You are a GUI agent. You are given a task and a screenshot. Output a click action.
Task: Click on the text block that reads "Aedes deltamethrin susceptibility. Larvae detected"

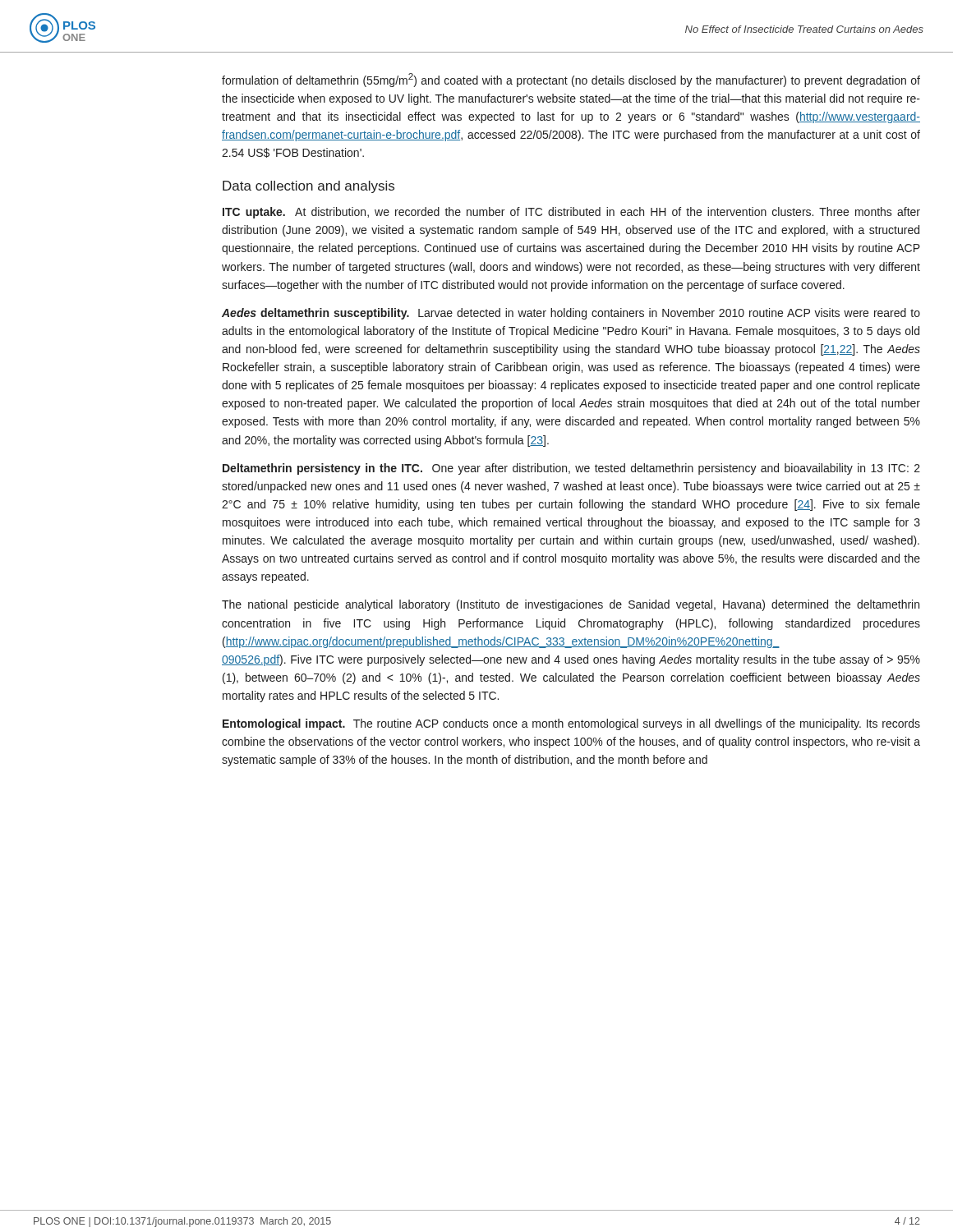click(571, 376)
